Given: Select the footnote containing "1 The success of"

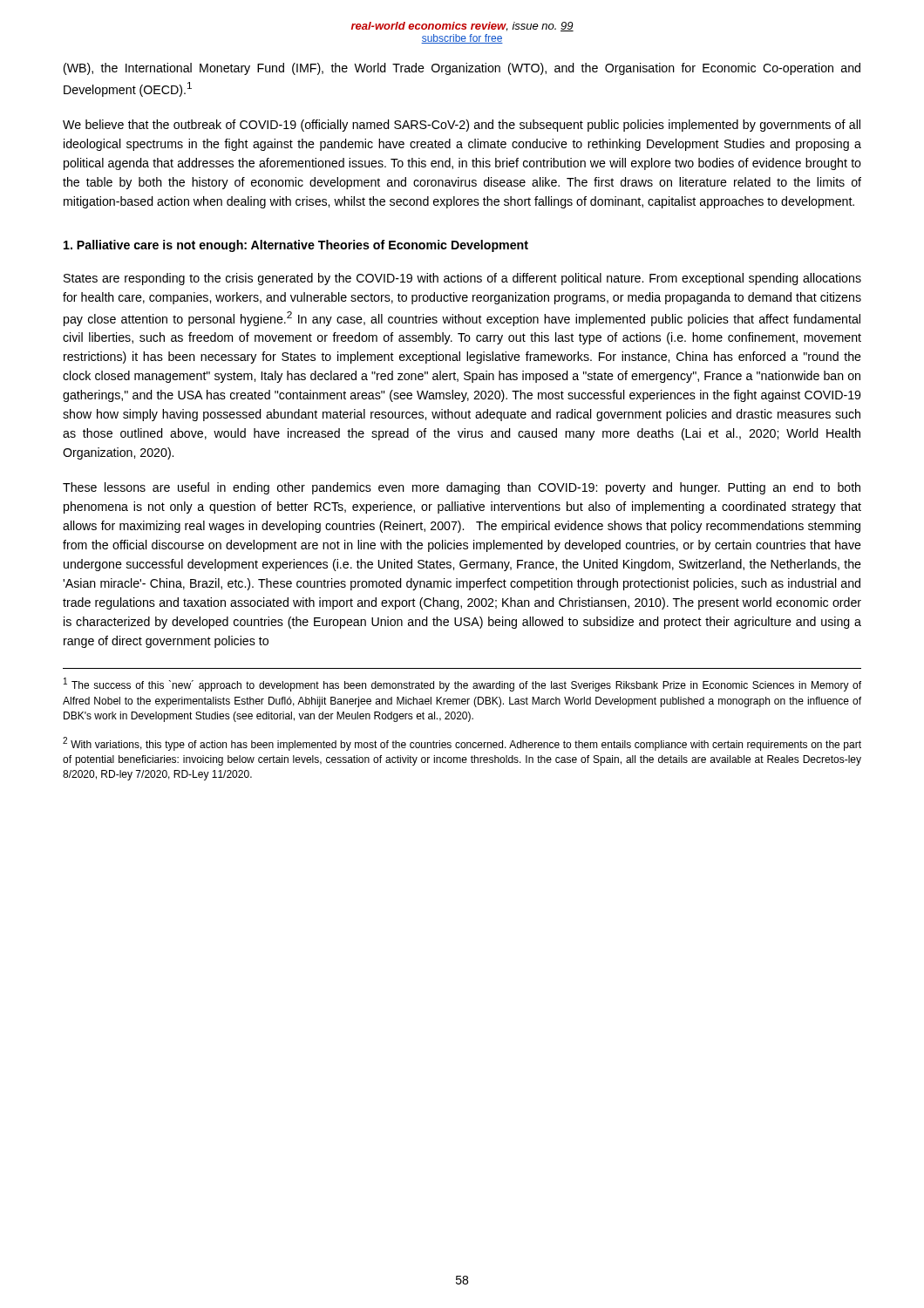Looking at the screenshot, I should (x=462, y=700).
